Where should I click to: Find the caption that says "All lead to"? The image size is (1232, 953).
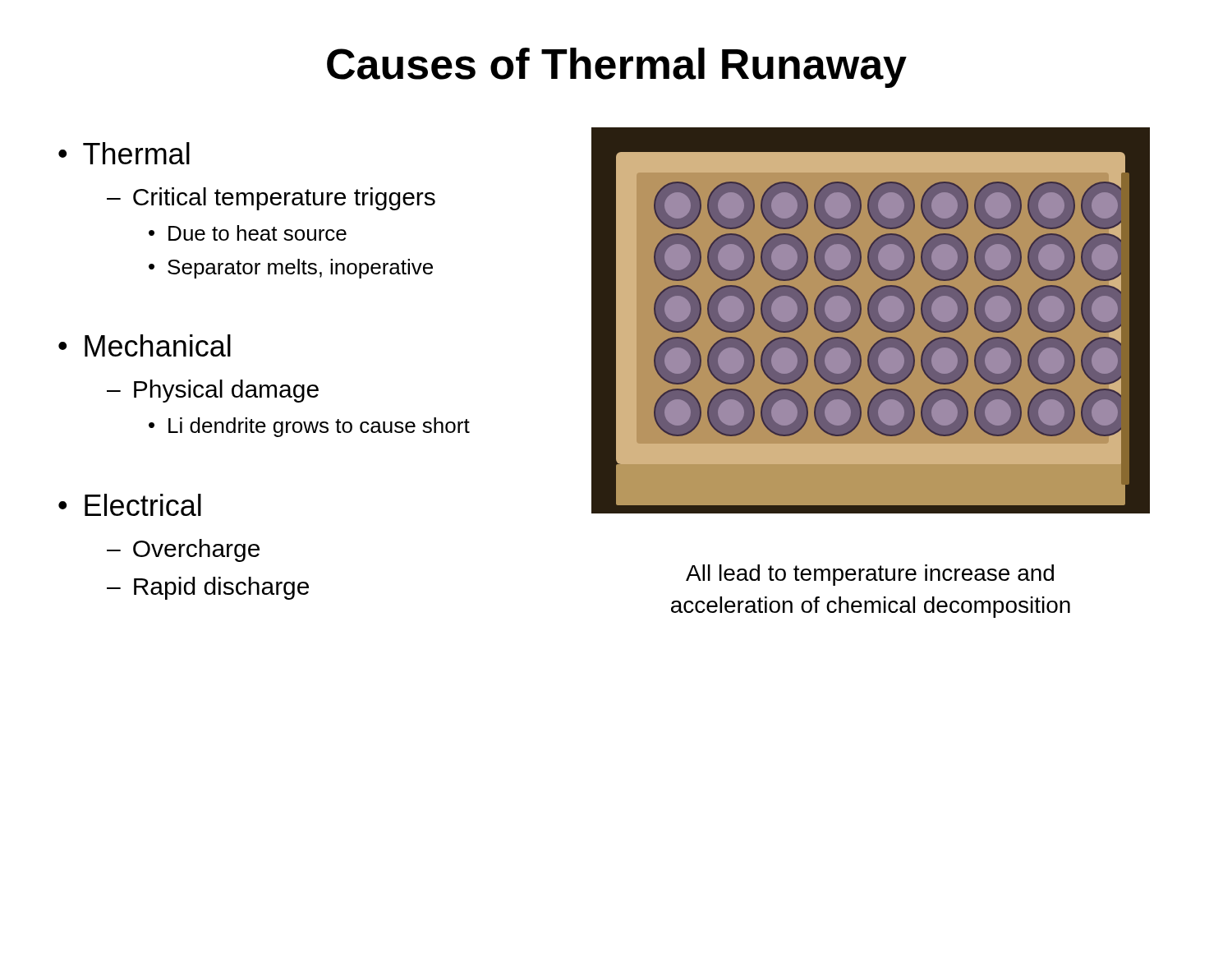click(871, 589)
